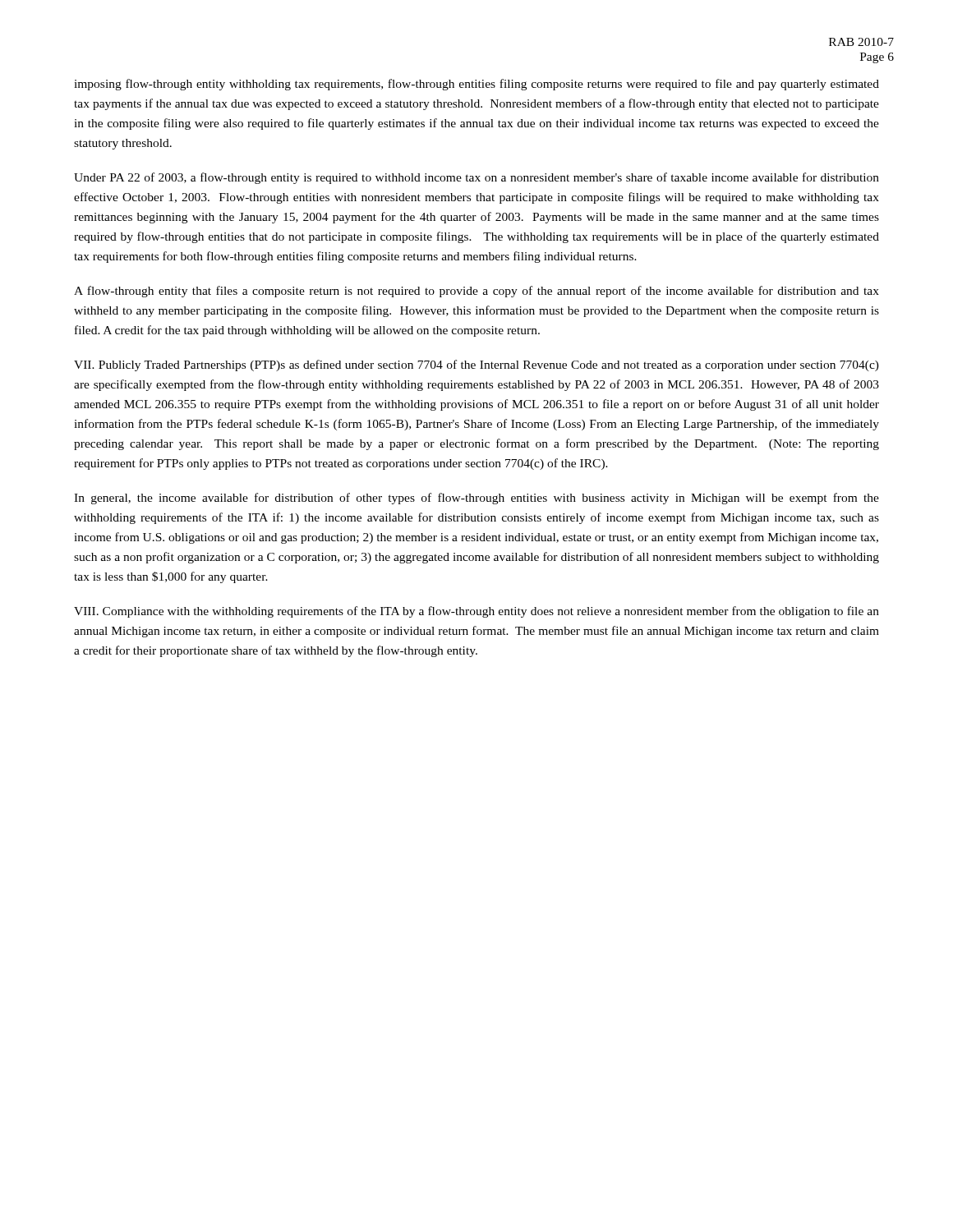
Task: Find the text block starting "VIII. Compliance with the"
Action: 476,631
